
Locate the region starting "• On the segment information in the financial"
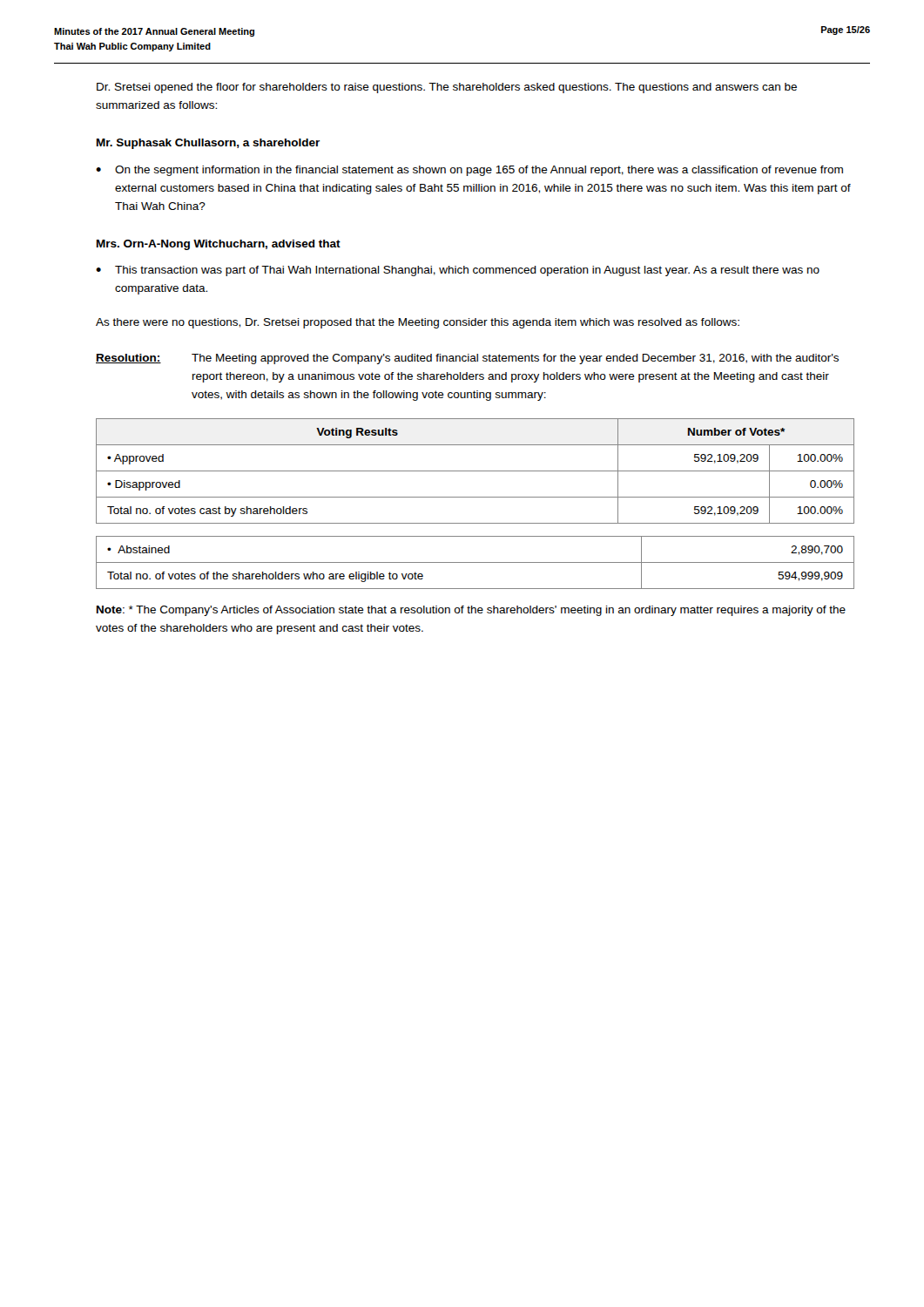pos(475,188)
